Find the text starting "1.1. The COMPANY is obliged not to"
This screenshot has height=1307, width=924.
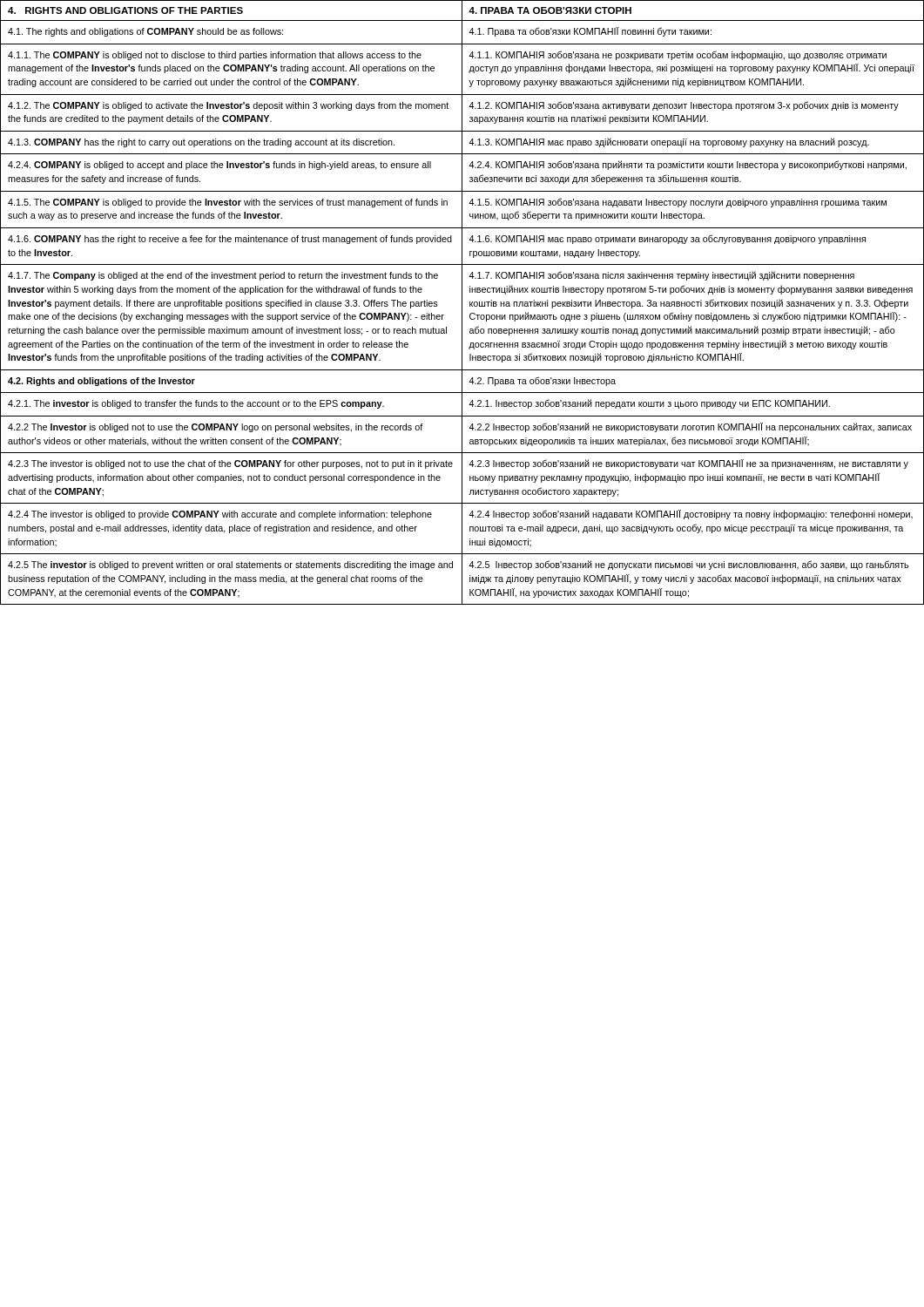(221, 68)
